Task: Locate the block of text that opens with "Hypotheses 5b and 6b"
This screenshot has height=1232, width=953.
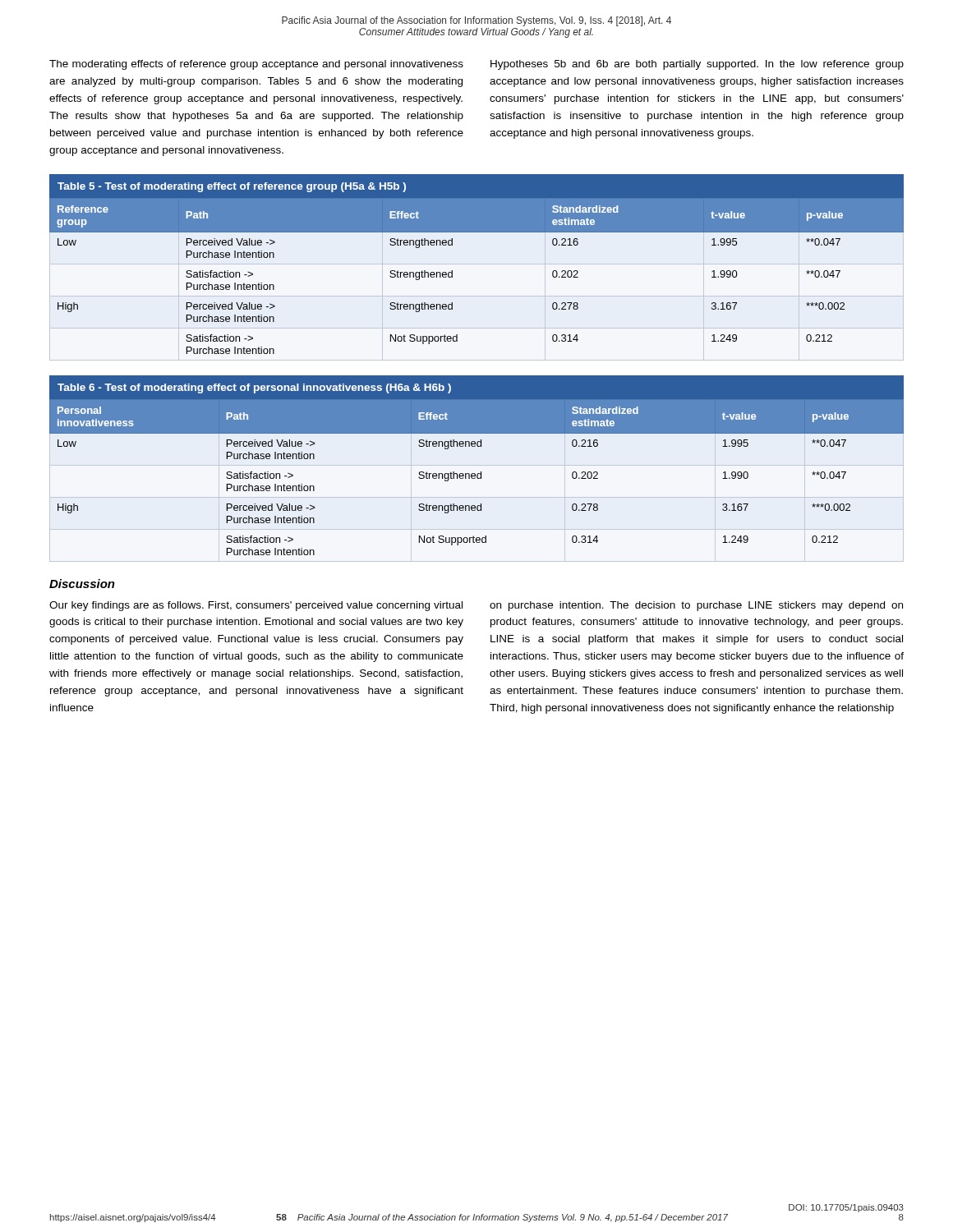Action: tap(697, 98)
